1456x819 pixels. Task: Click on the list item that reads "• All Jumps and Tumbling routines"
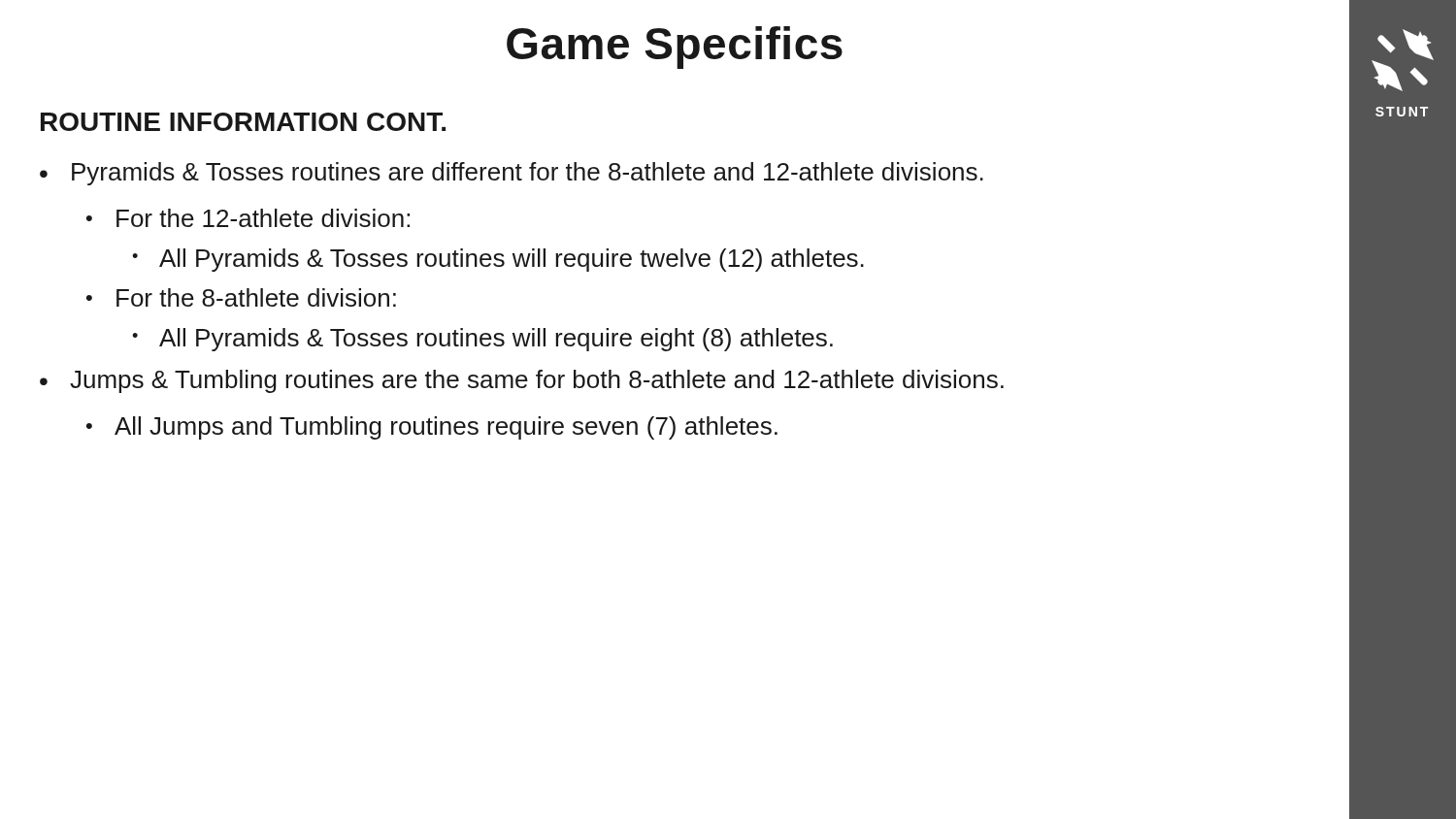[432, 426]
